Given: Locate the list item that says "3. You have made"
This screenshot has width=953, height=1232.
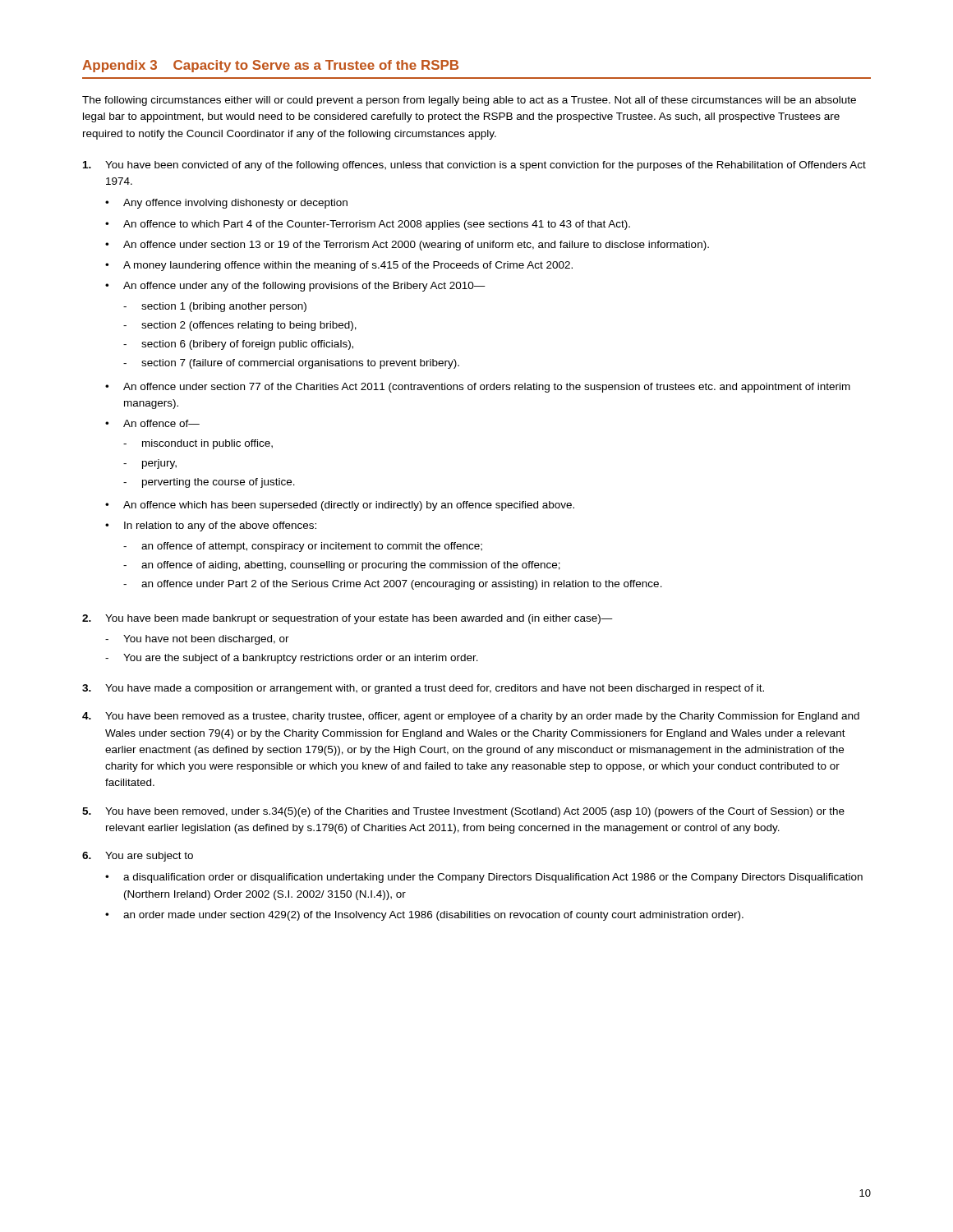Looking at the screenshot, I should click(476, 688).
